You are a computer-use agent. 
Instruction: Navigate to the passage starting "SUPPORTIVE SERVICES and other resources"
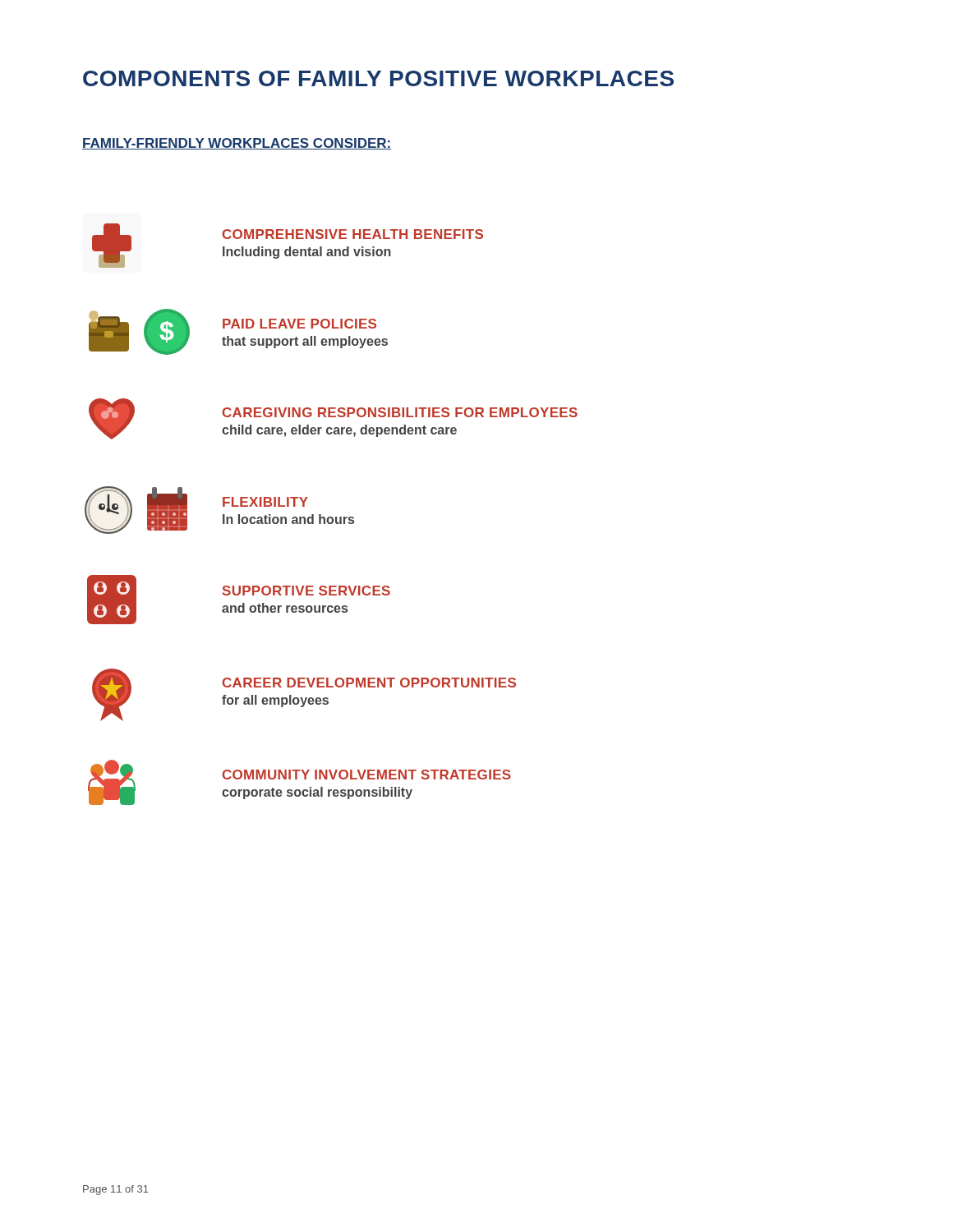tap(236, 600)
